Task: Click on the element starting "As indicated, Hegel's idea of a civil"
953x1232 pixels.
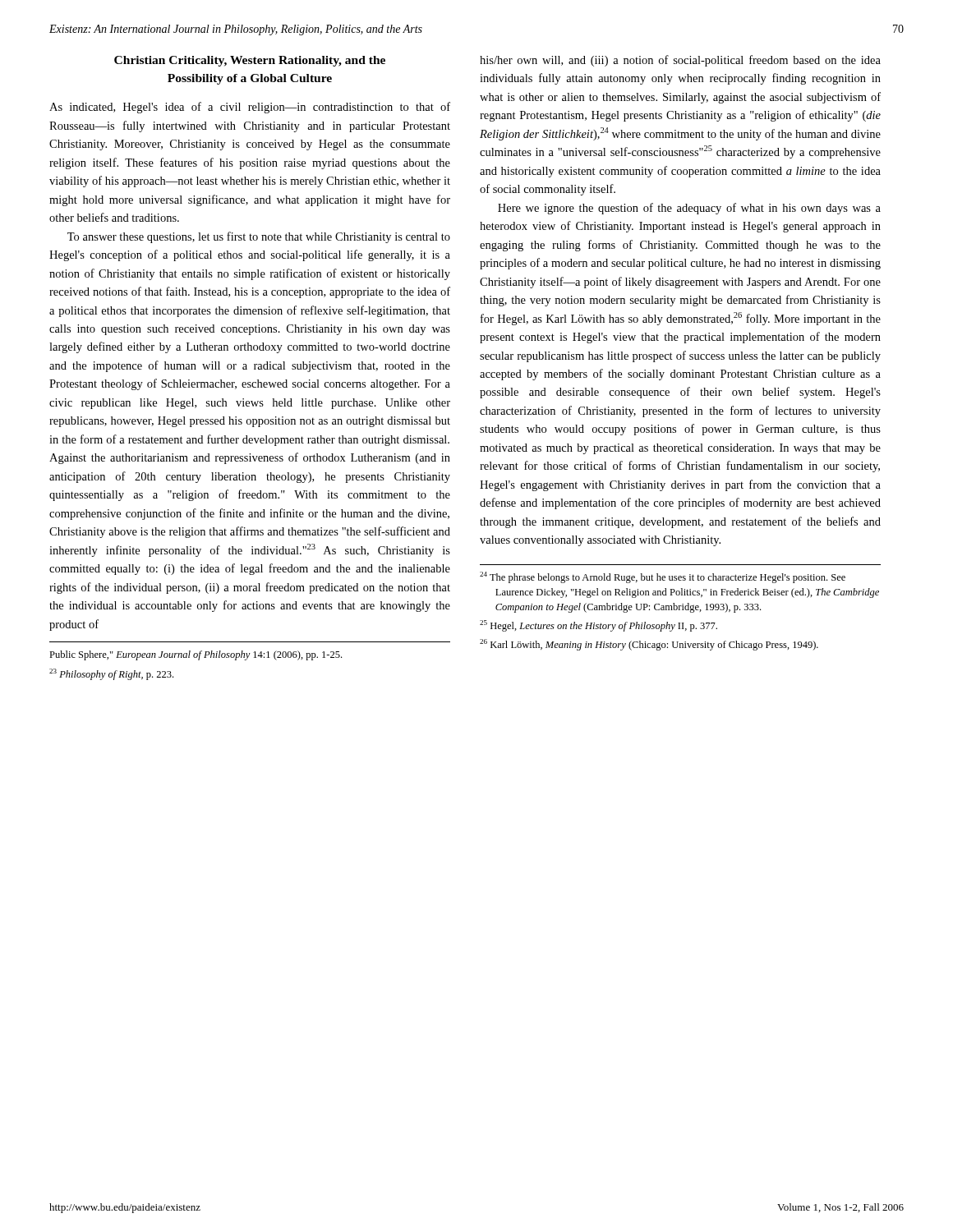Action: coord(250,366)
